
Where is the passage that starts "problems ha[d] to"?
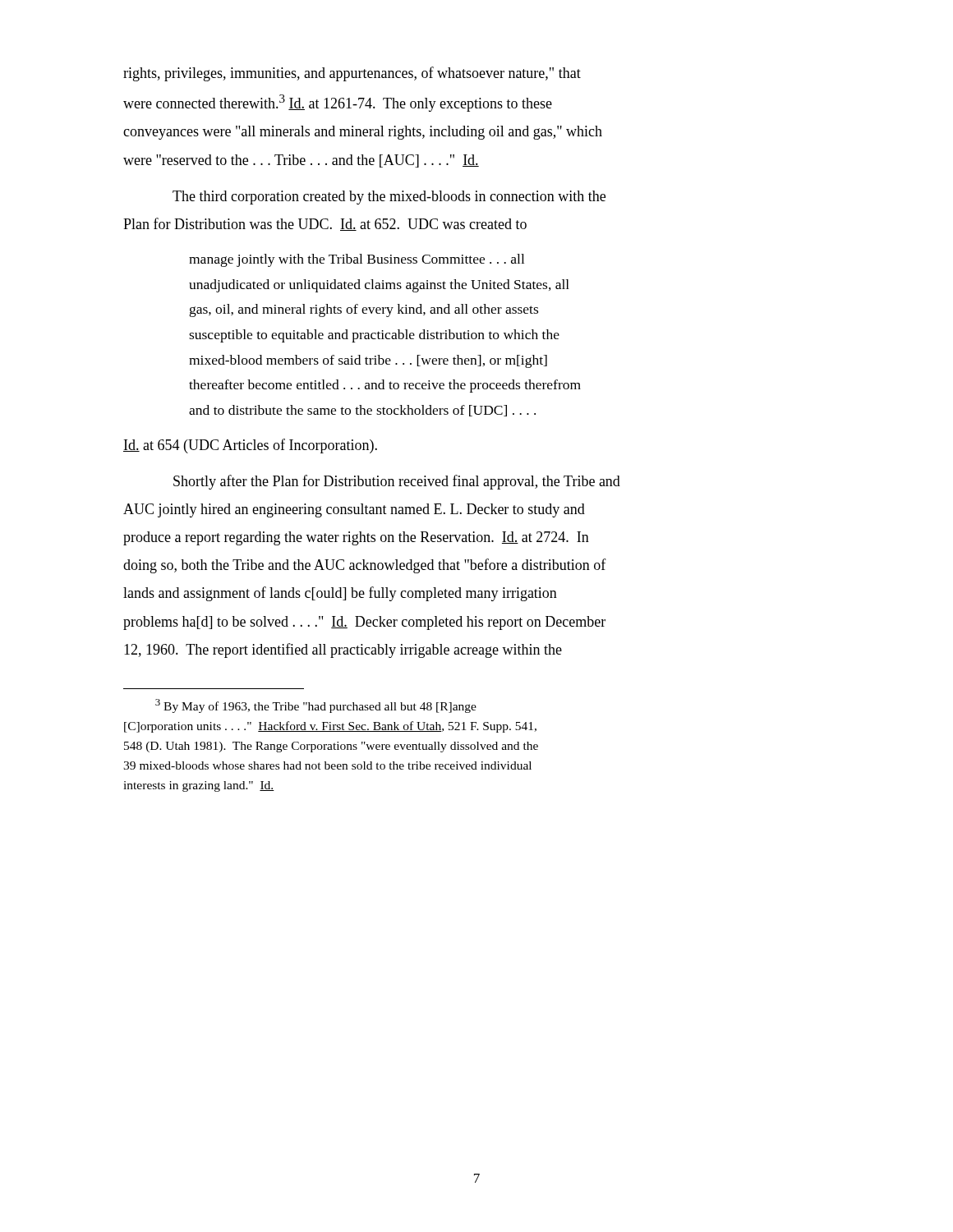pyautogui.click(x=364, y=621)
